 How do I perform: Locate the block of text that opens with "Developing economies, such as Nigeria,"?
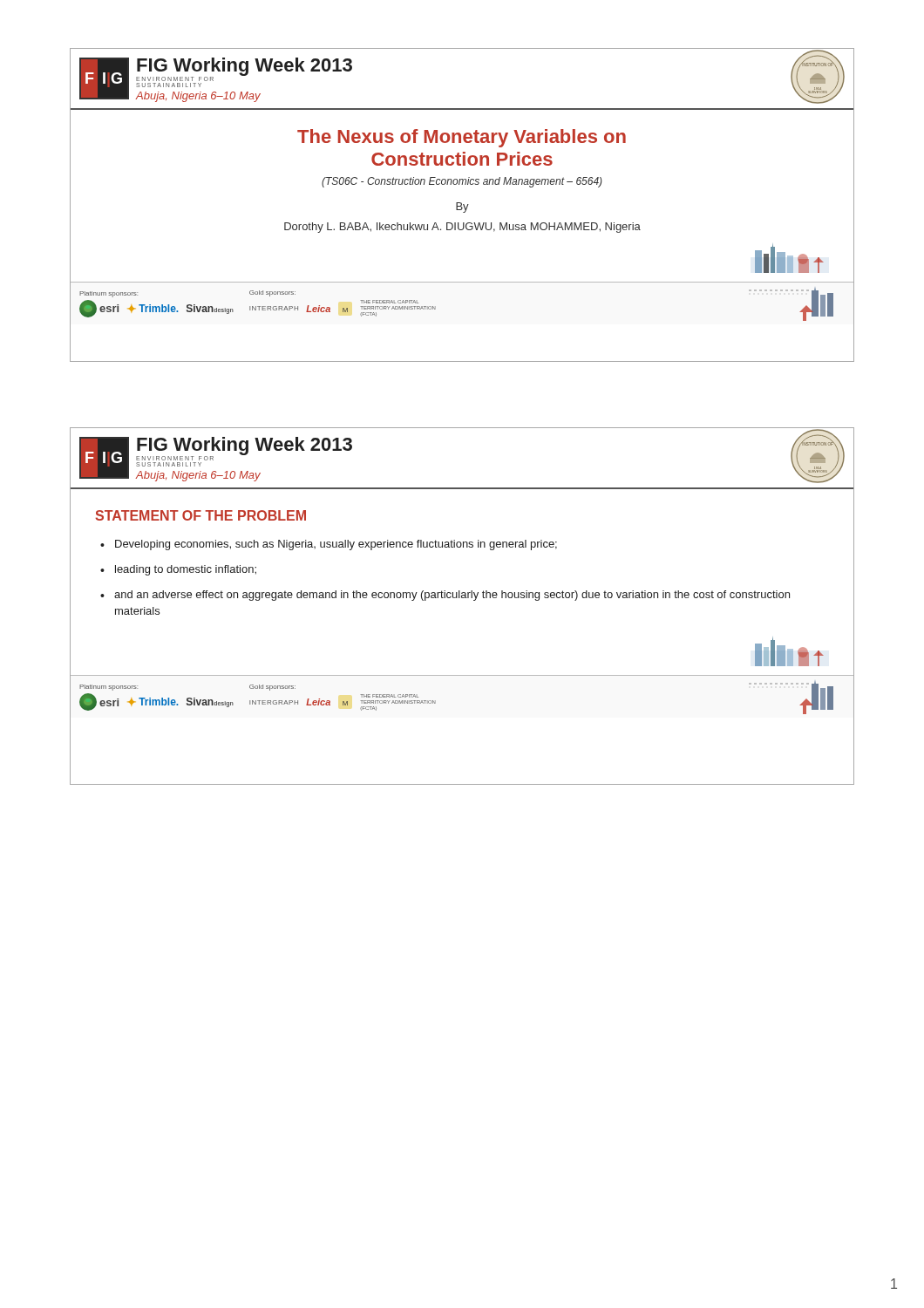point(336,544)
